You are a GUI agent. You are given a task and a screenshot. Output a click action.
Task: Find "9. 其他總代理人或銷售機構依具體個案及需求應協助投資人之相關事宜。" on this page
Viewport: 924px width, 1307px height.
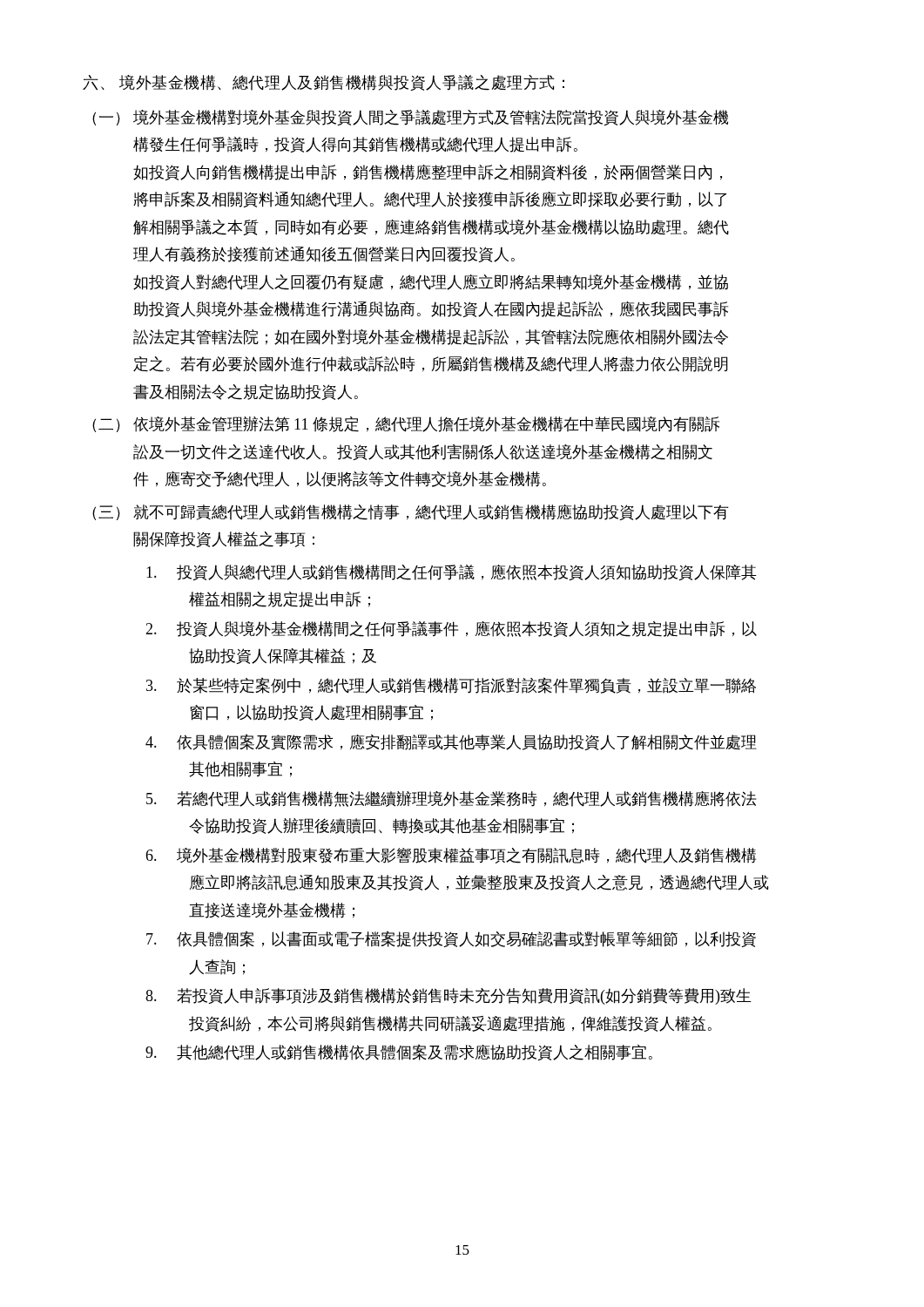[x=404, y=1053]
